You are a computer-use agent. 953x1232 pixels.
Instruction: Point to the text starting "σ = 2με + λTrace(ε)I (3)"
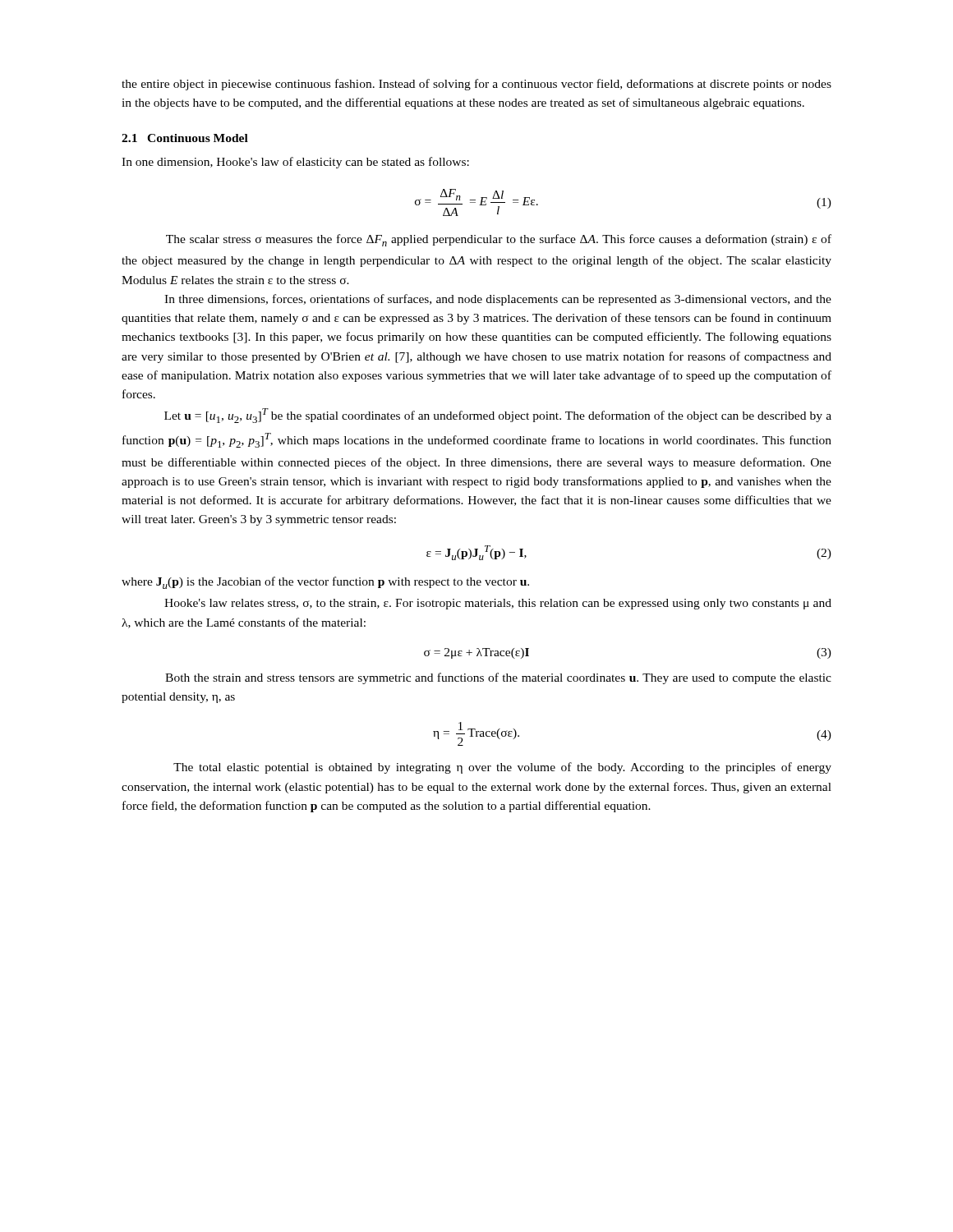pyautogui.click(x=469, y=653)
